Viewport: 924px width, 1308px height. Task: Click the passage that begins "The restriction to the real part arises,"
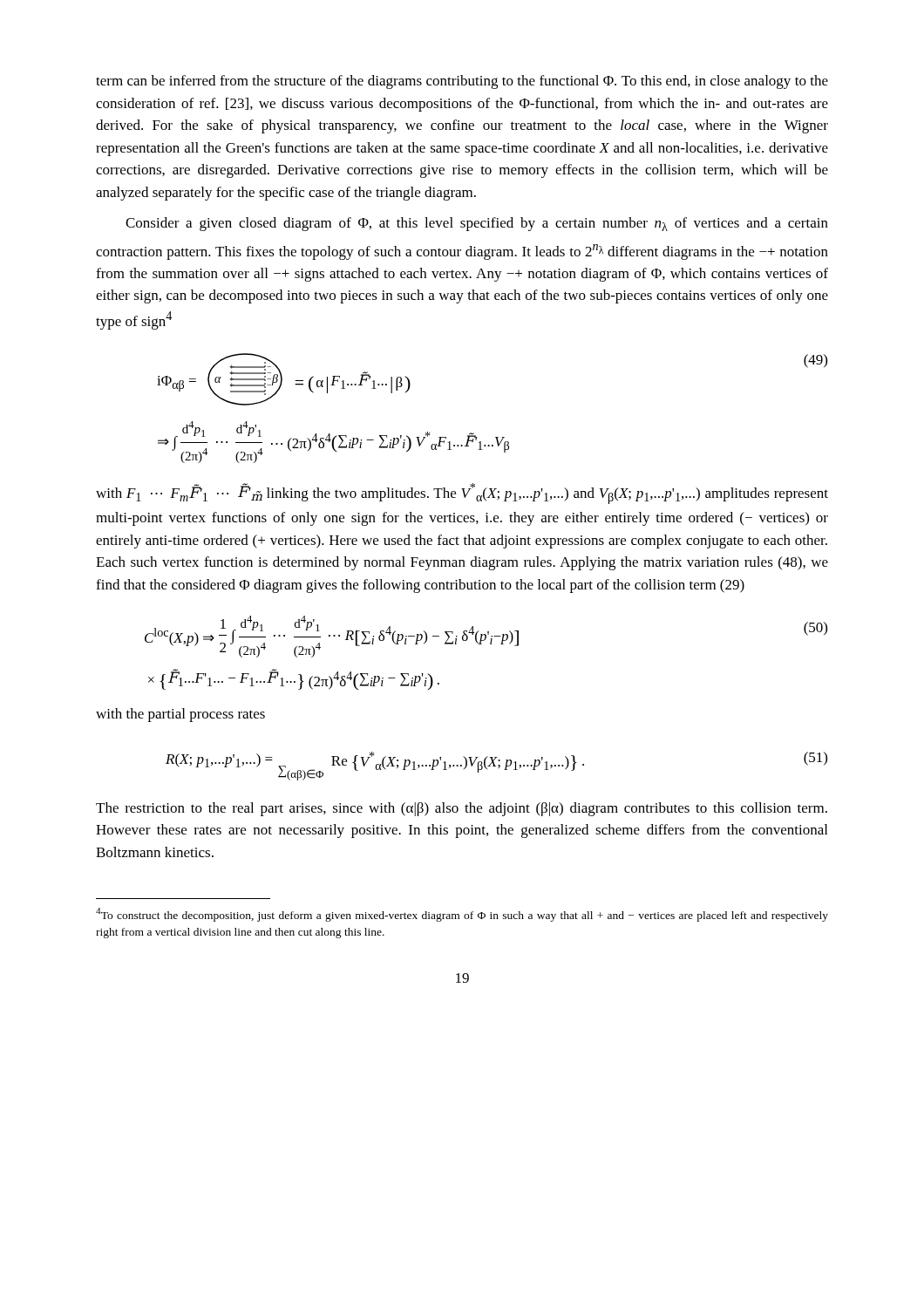(462, 830)
